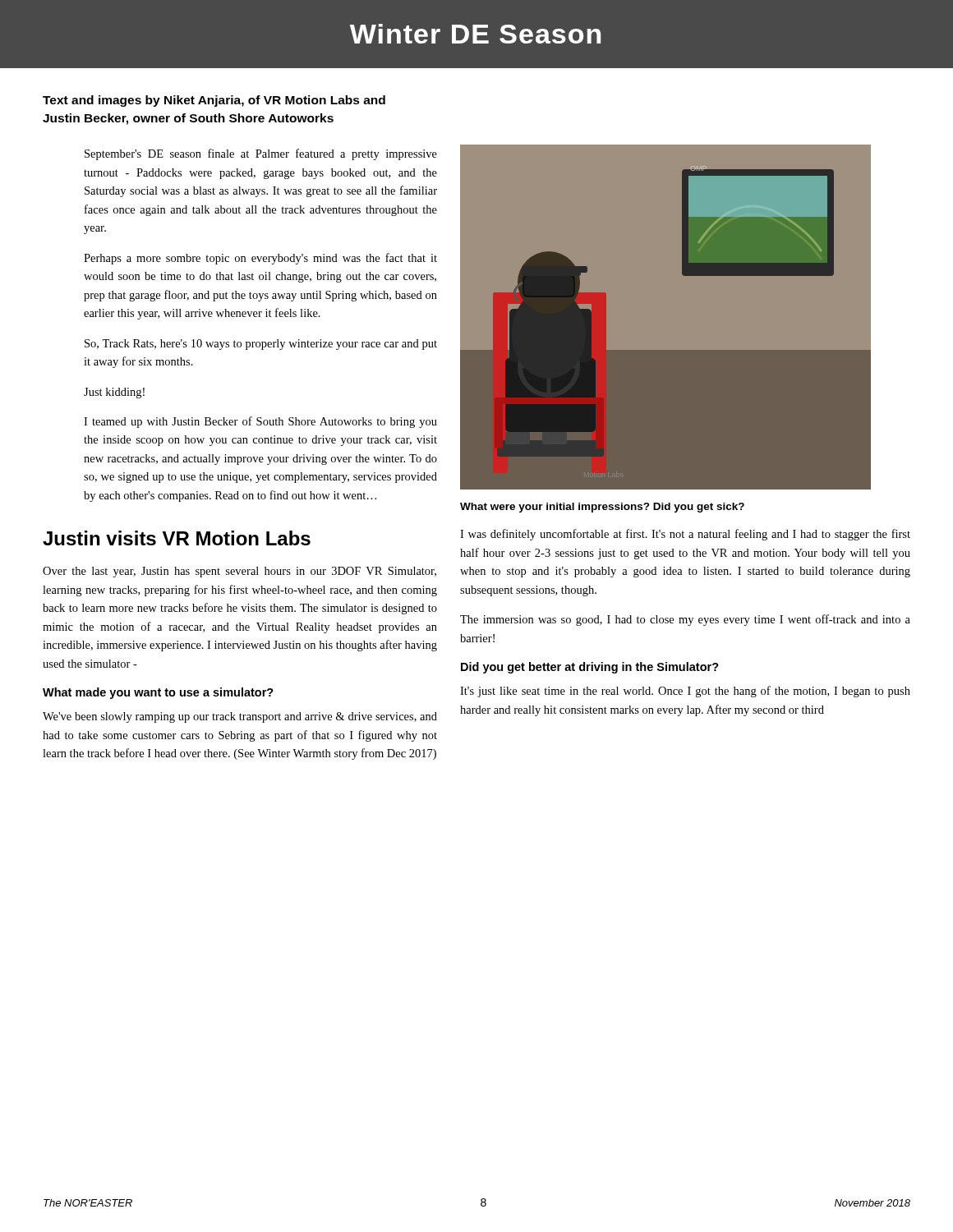Image resolution: width=953 pixels, height=1232 pixels.
Task: Point to the block beginning "September's DE season finale at"
Action: 260,191
